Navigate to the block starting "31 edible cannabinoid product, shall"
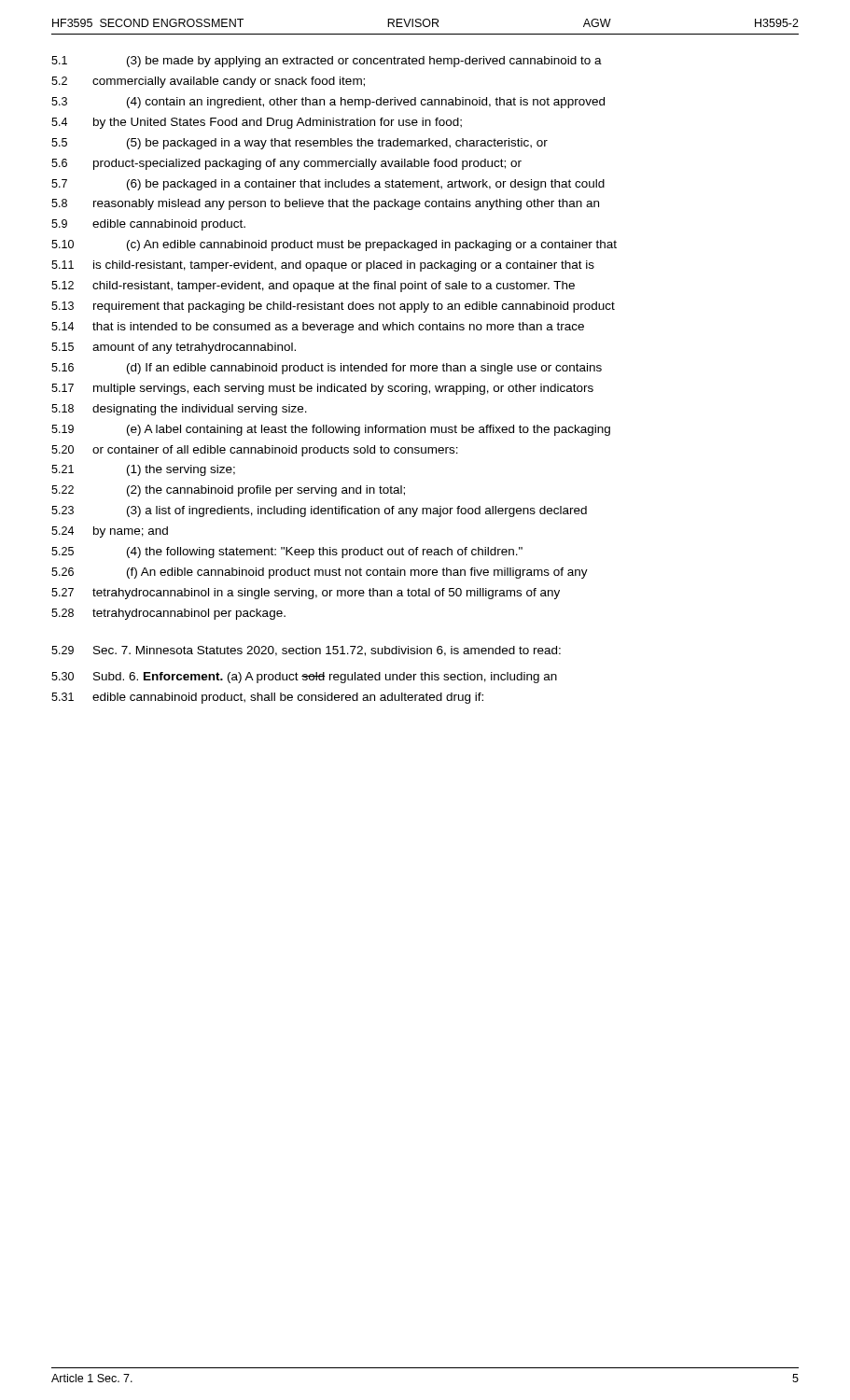The height and width of the screenshot is (1400, 850). [x=425, y=697]
